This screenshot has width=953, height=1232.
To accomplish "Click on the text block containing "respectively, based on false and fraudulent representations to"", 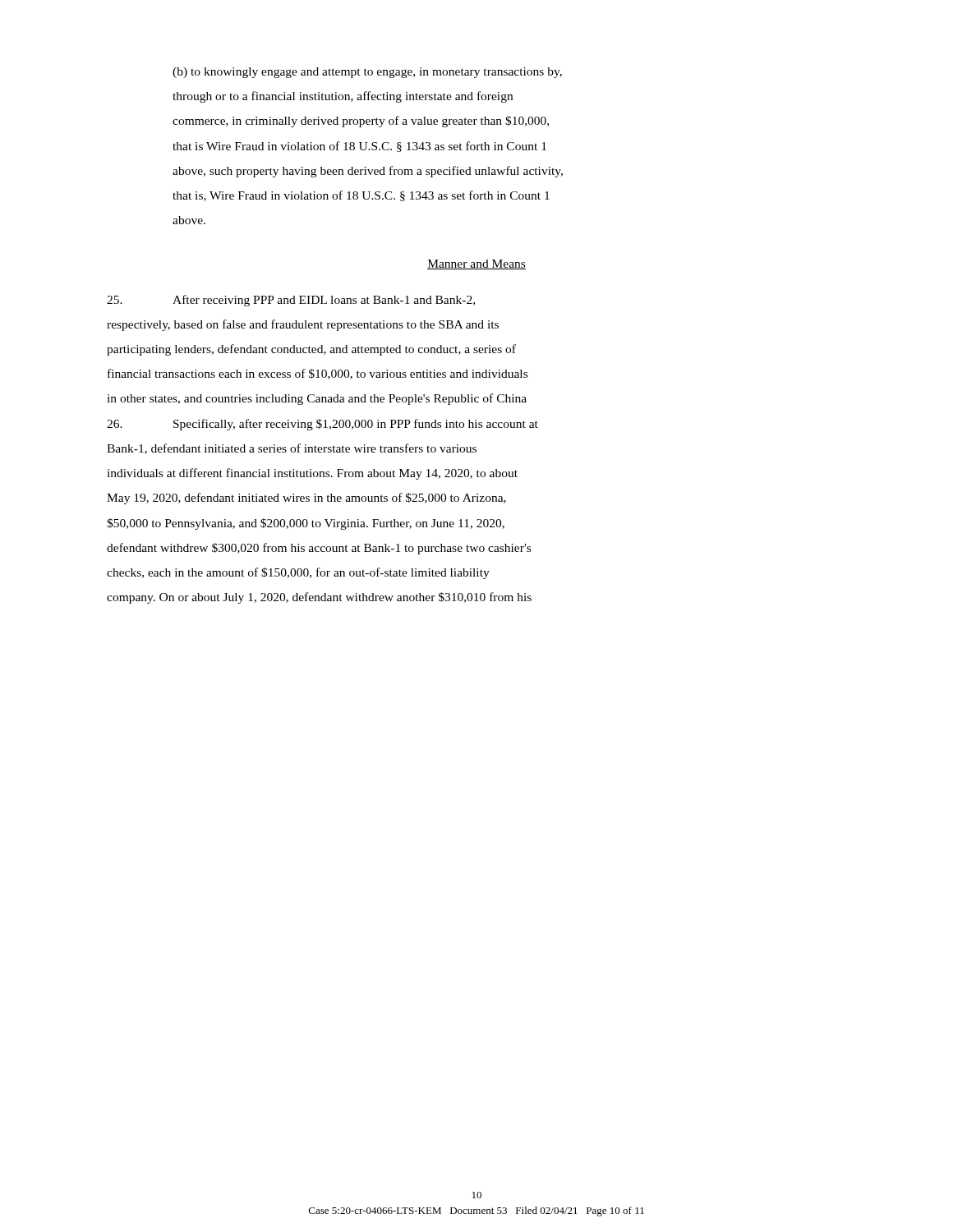I will [476, 362].
